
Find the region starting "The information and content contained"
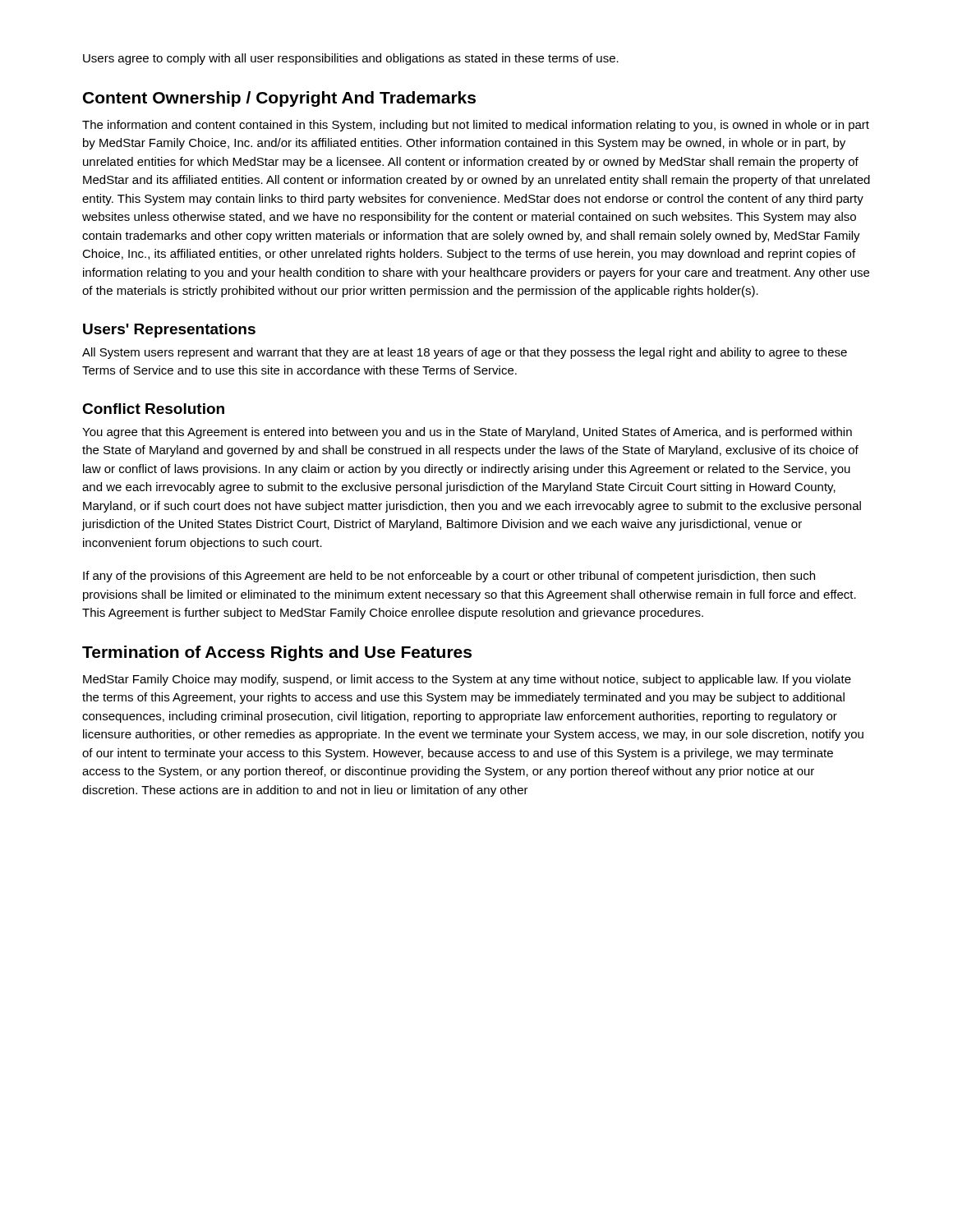click(476, 207)
